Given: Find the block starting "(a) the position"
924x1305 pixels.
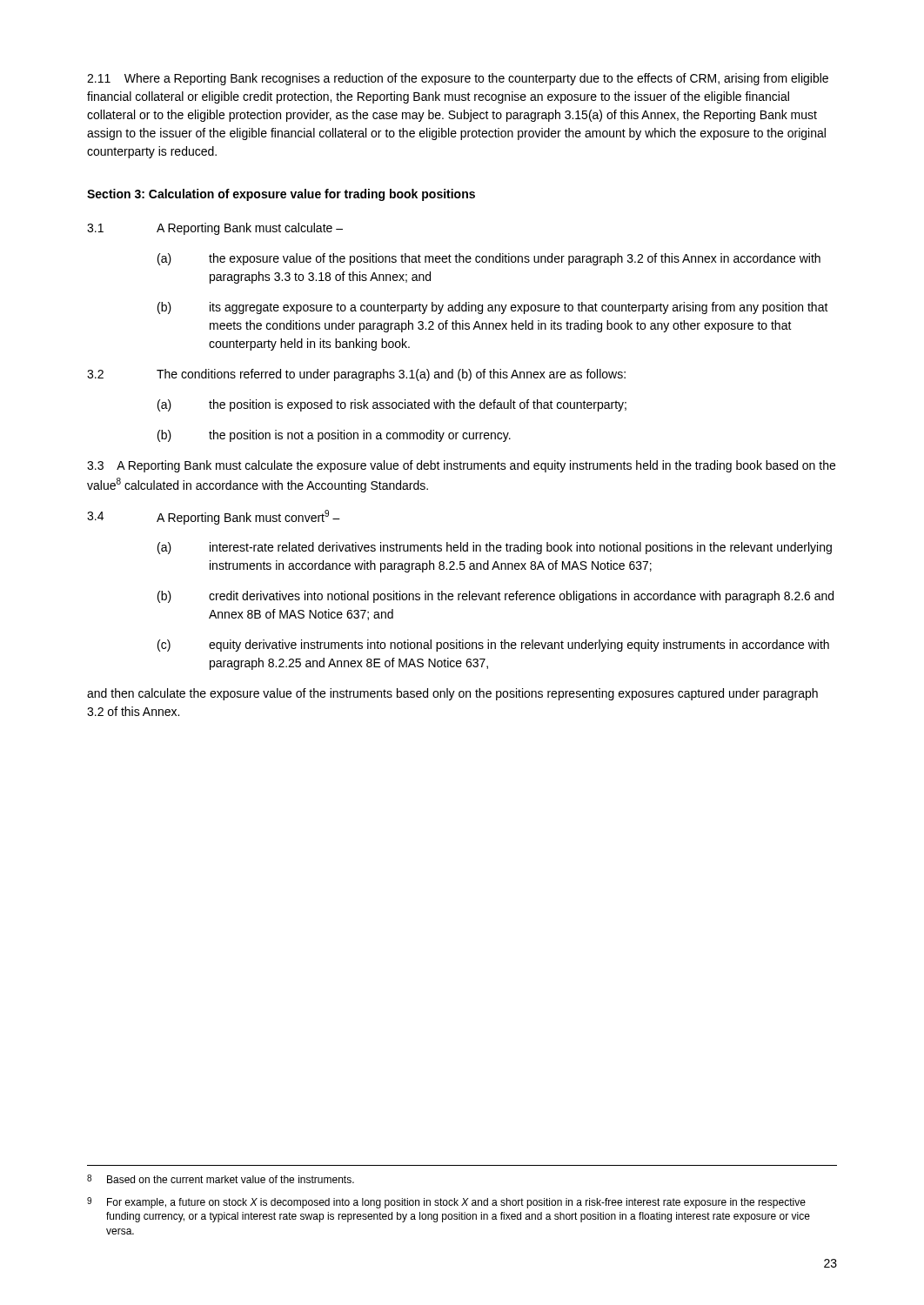Looking at the screenshot, I should [x=462, y=405].
